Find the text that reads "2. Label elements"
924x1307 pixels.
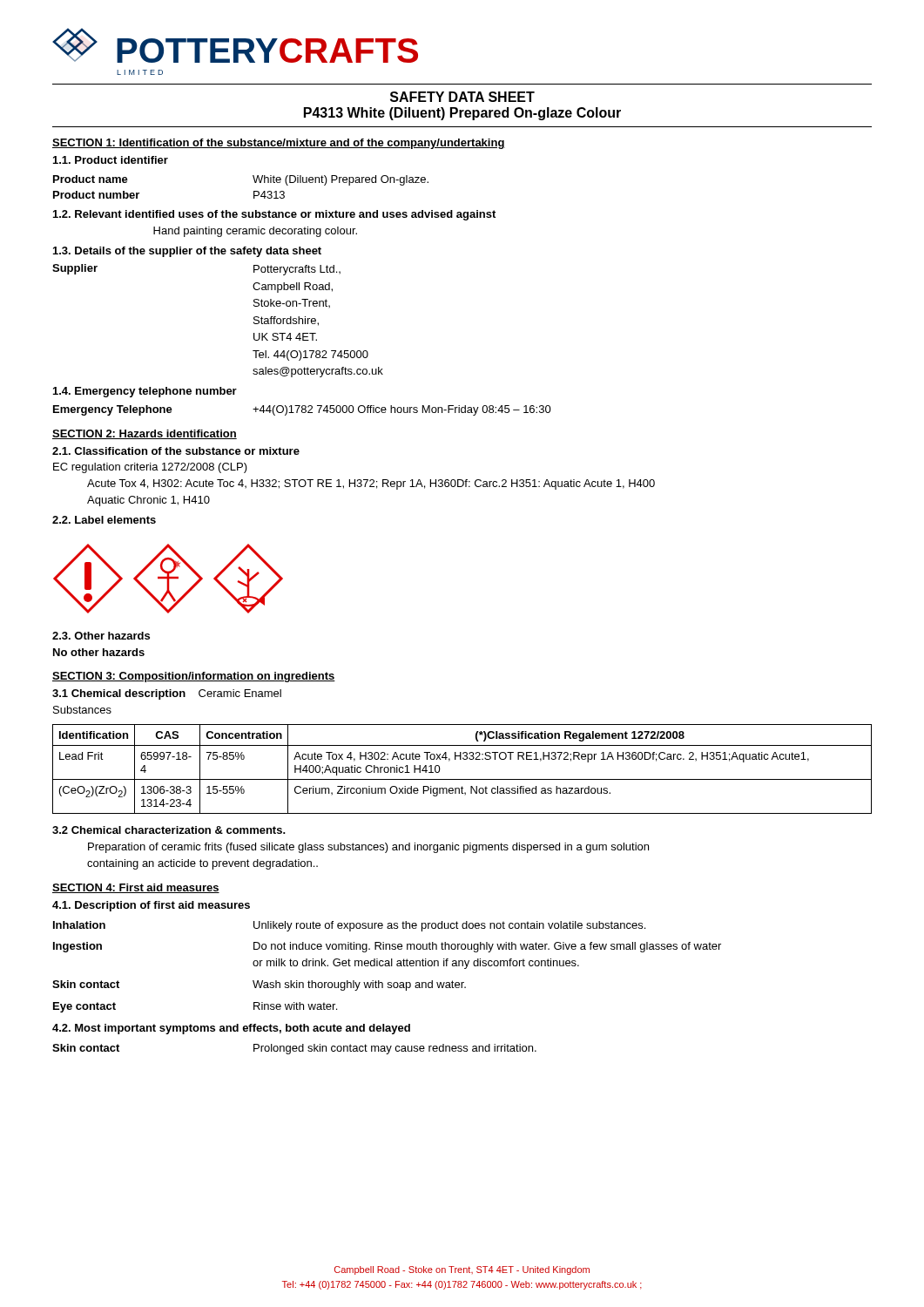click(104, 520)
